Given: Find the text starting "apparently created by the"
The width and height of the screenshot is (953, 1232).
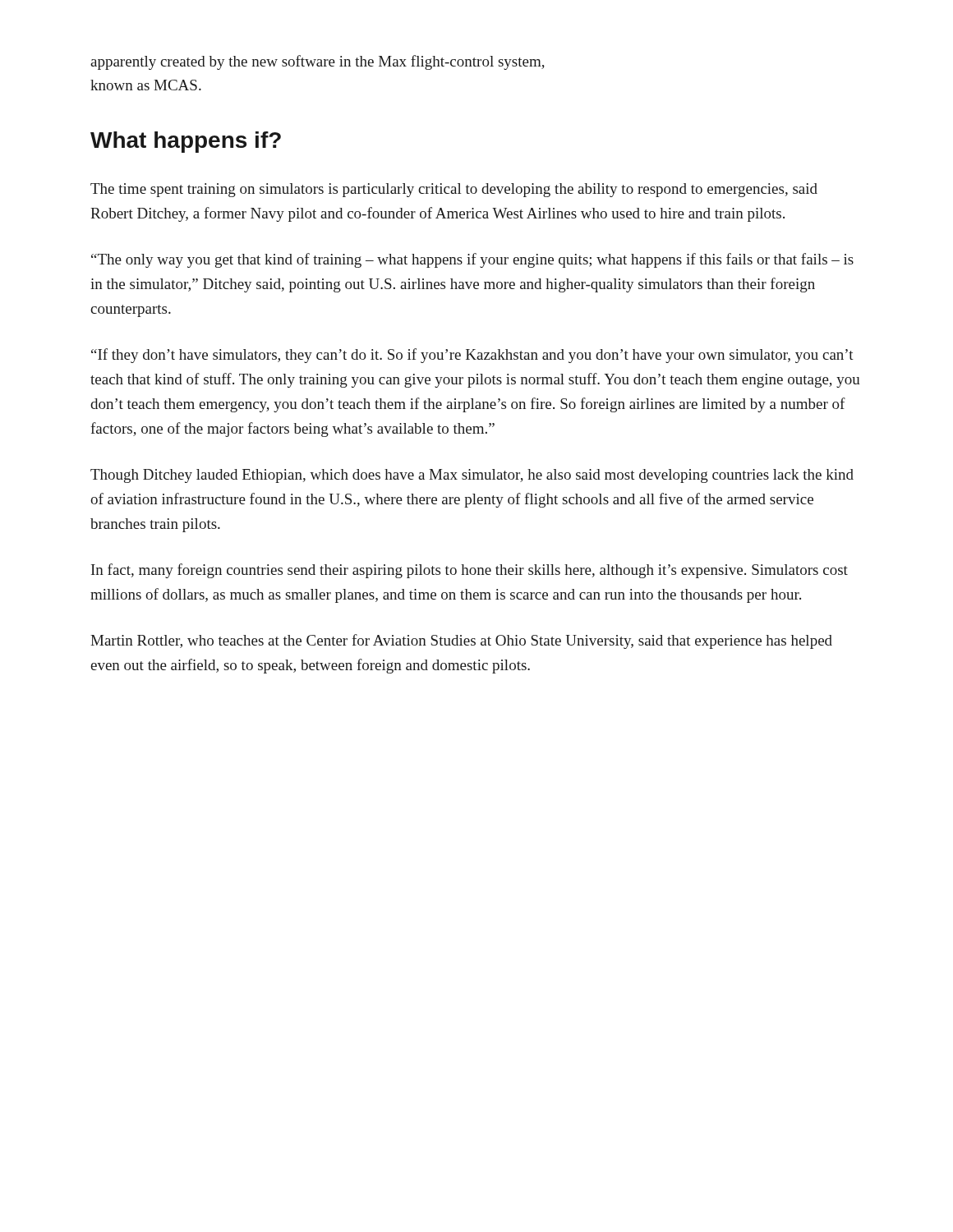Looking at the screenshot, I should click(x=318, y=73).
